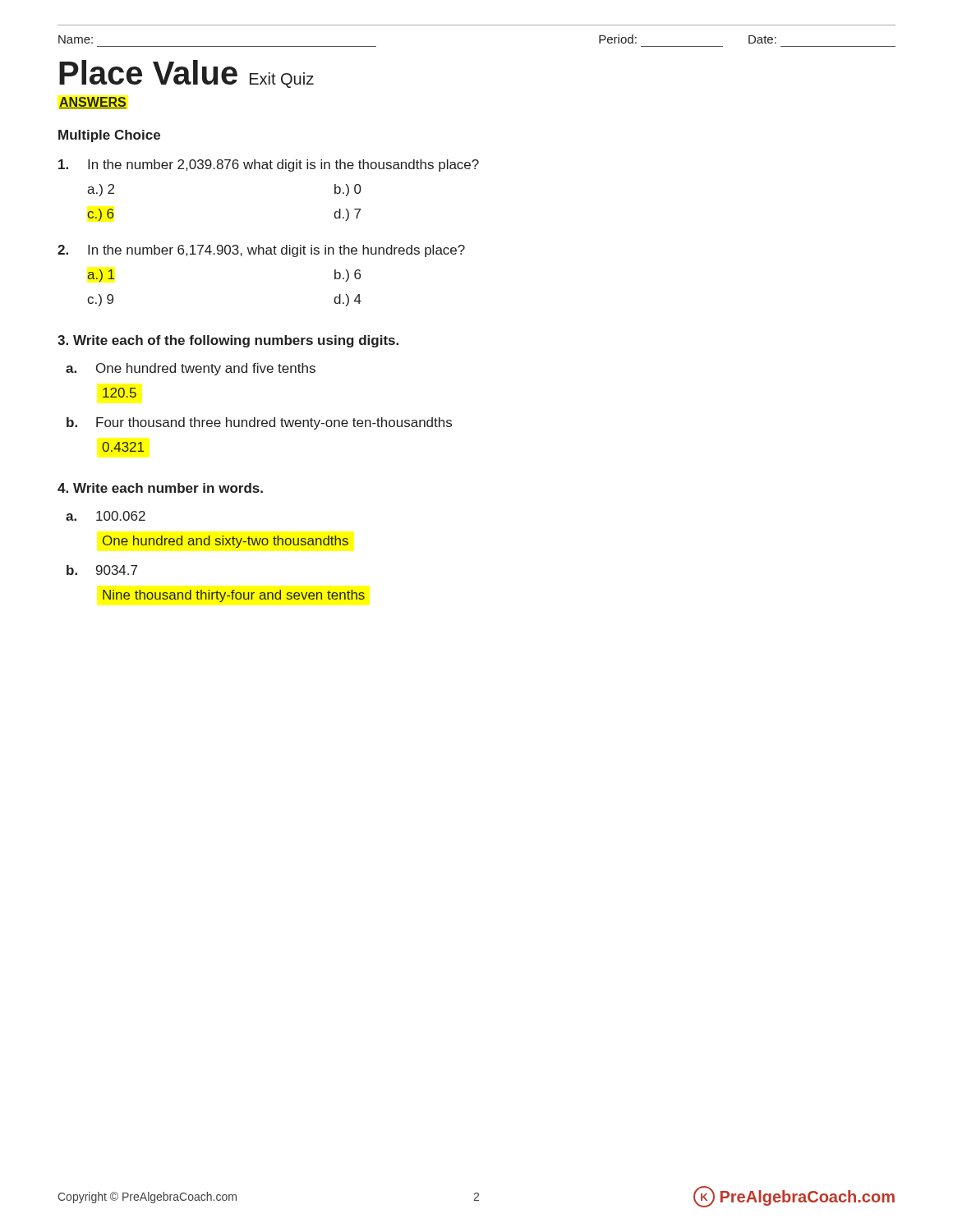Viewport: 953px width, 1232px height.
Task: Select the list item that reads "a. One hundred twenty"
Action: (x=191, y=369)
